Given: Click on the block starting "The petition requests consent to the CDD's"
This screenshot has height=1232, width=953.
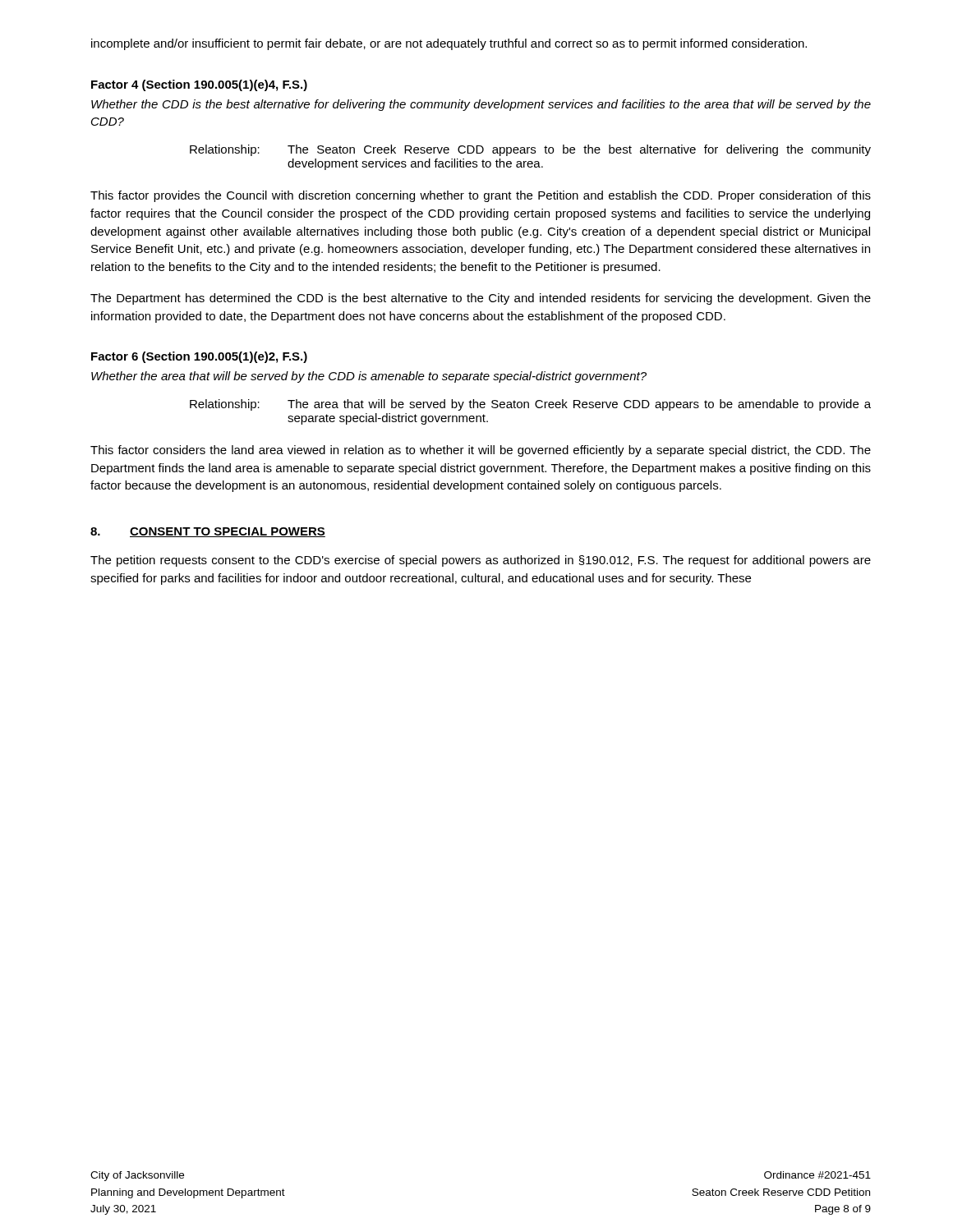Looking at the screenshot, I should (481, 569).
